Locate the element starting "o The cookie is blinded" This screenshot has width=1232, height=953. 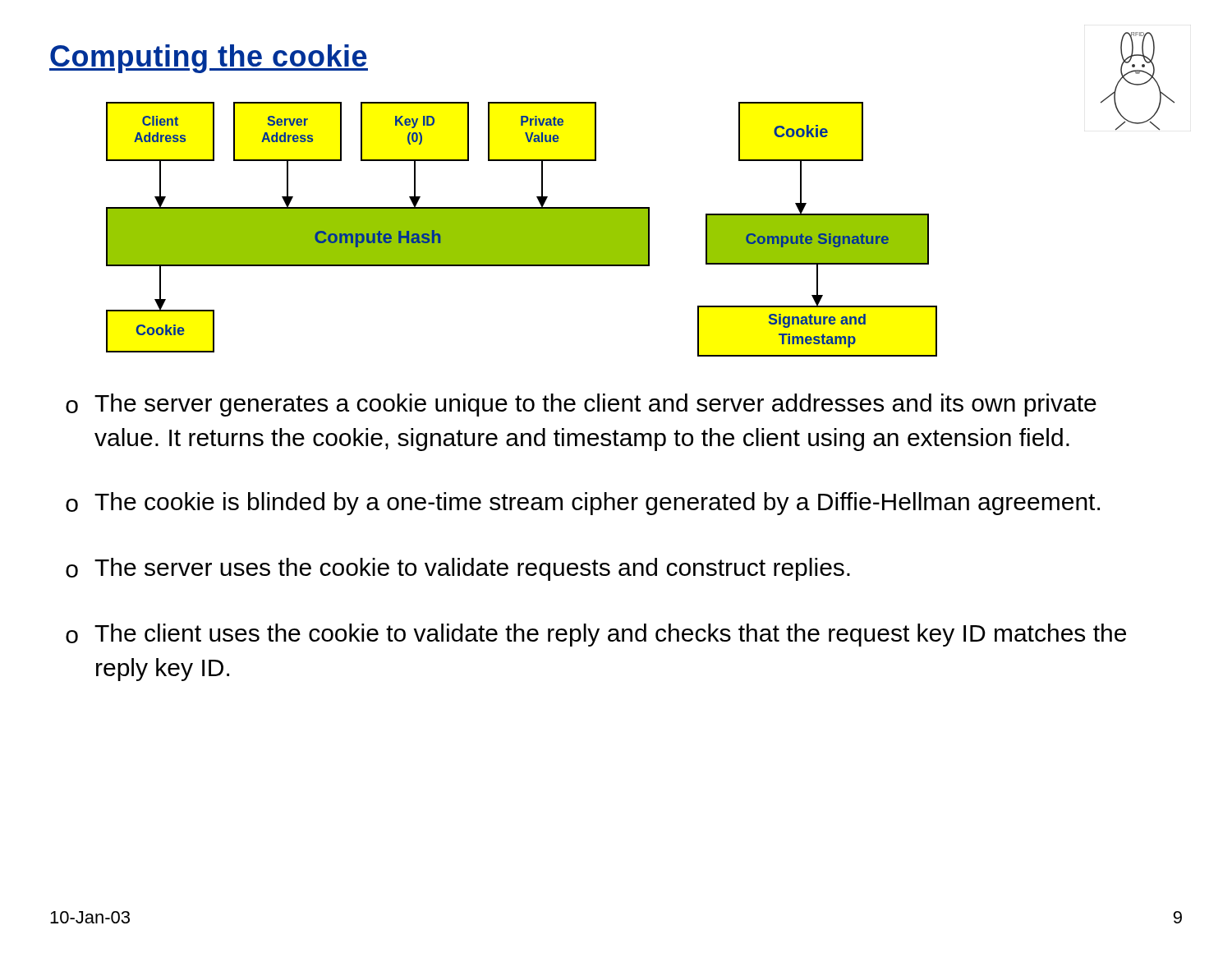tap(604, 503)
